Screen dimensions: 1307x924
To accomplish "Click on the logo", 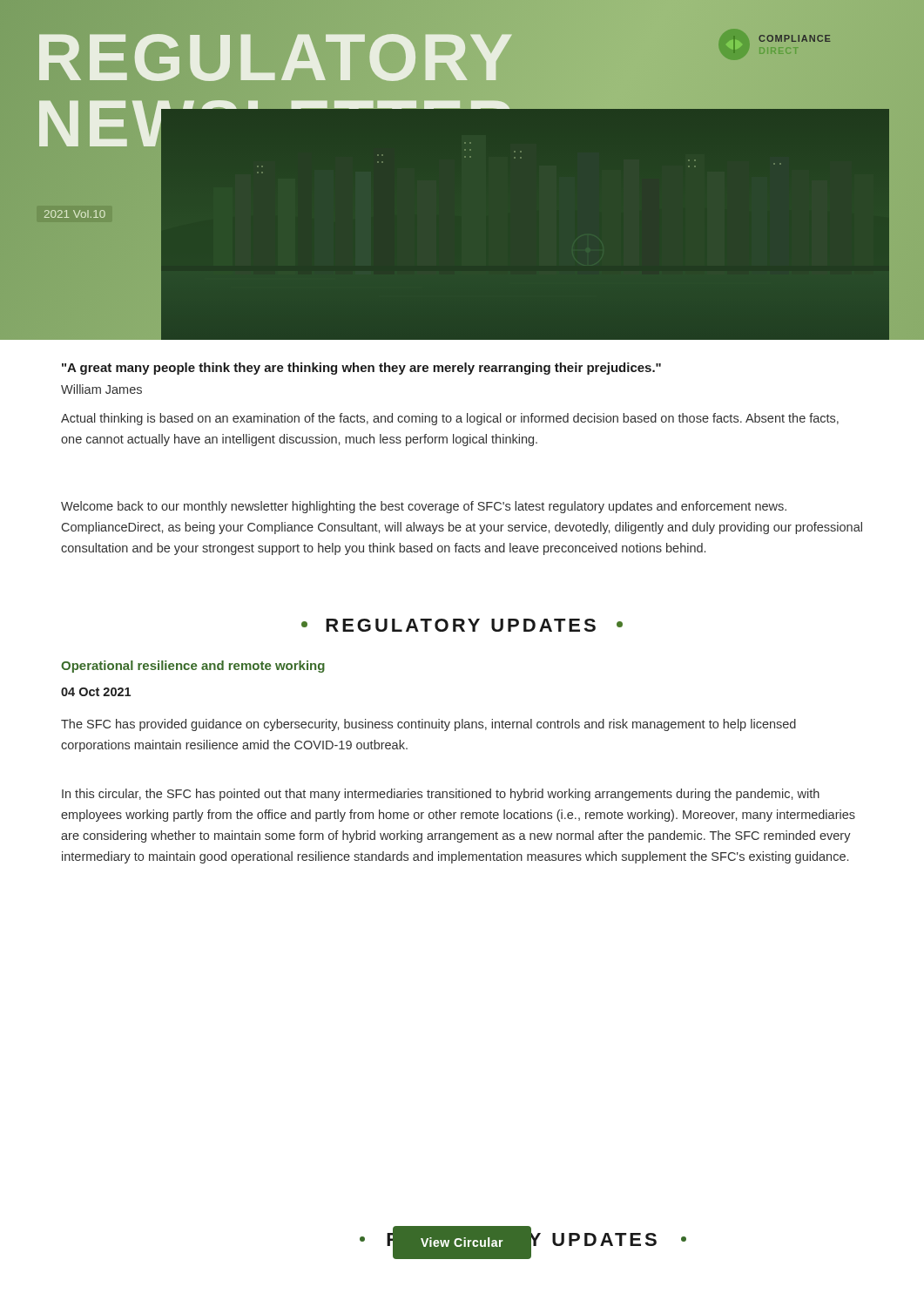I will click(804, 44).
